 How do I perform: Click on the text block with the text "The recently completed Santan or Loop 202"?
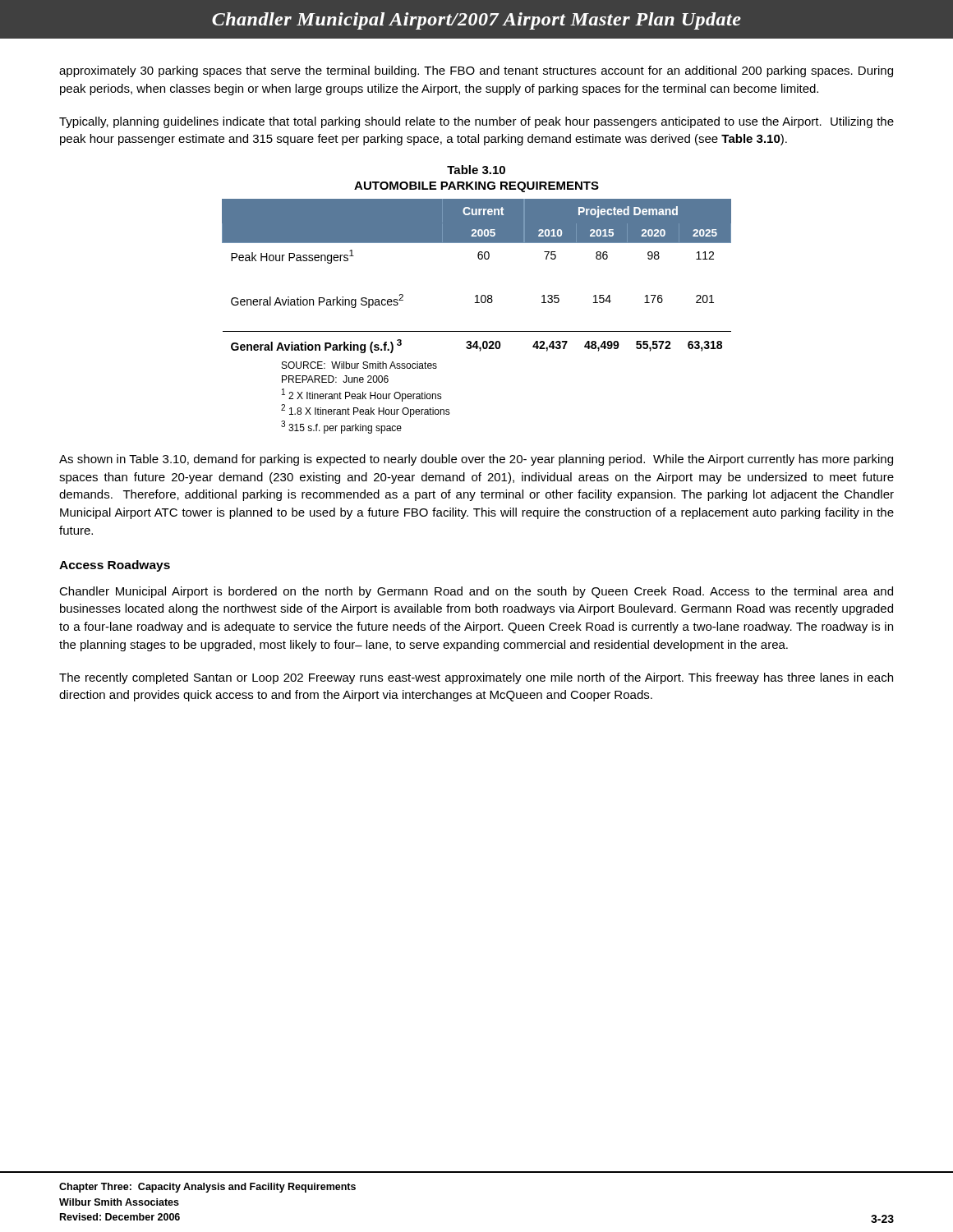tap(476, 686)
